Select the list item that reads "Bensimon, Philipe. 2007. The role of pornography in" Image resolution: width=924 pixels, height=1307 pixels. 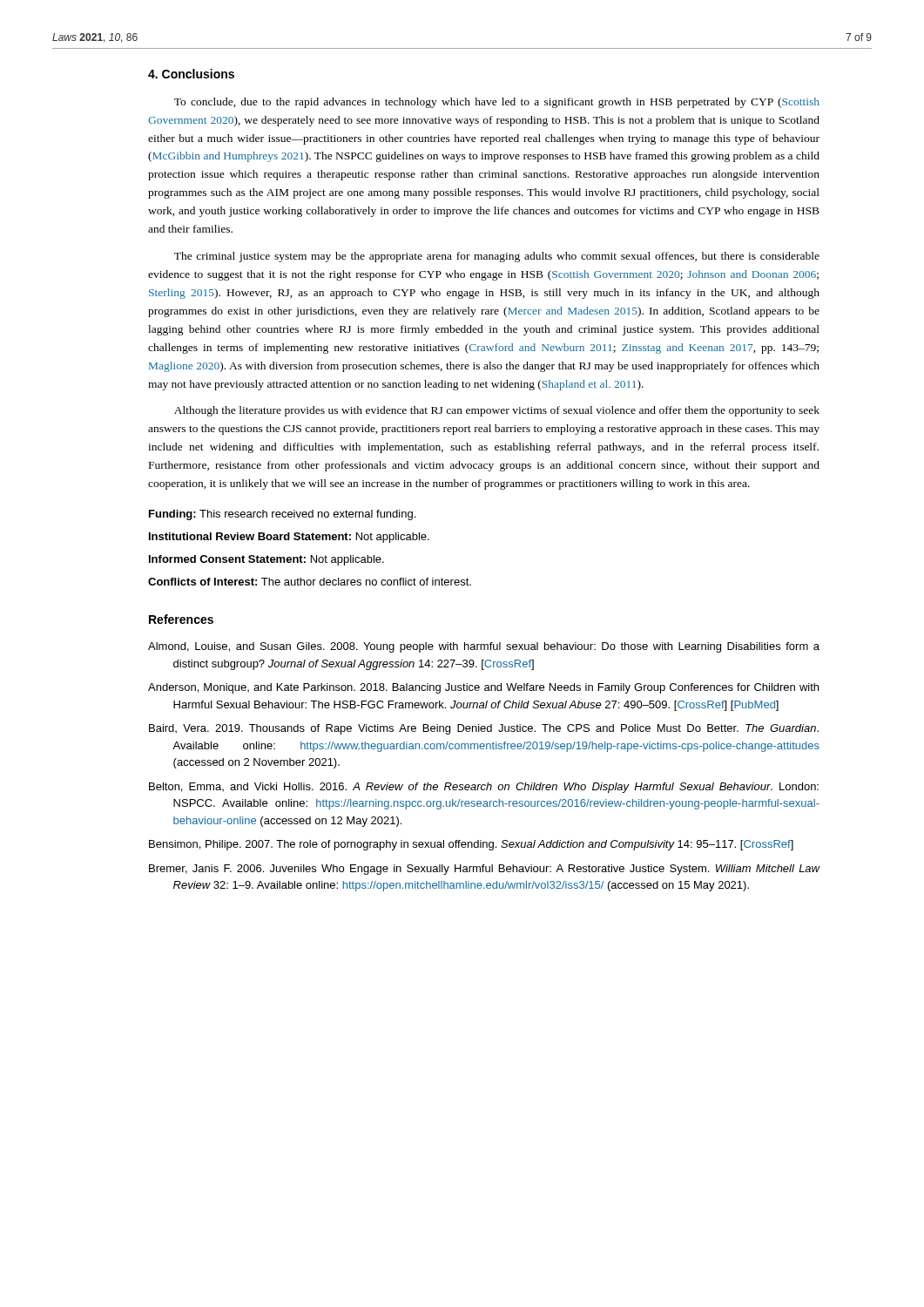pos(471,844)
